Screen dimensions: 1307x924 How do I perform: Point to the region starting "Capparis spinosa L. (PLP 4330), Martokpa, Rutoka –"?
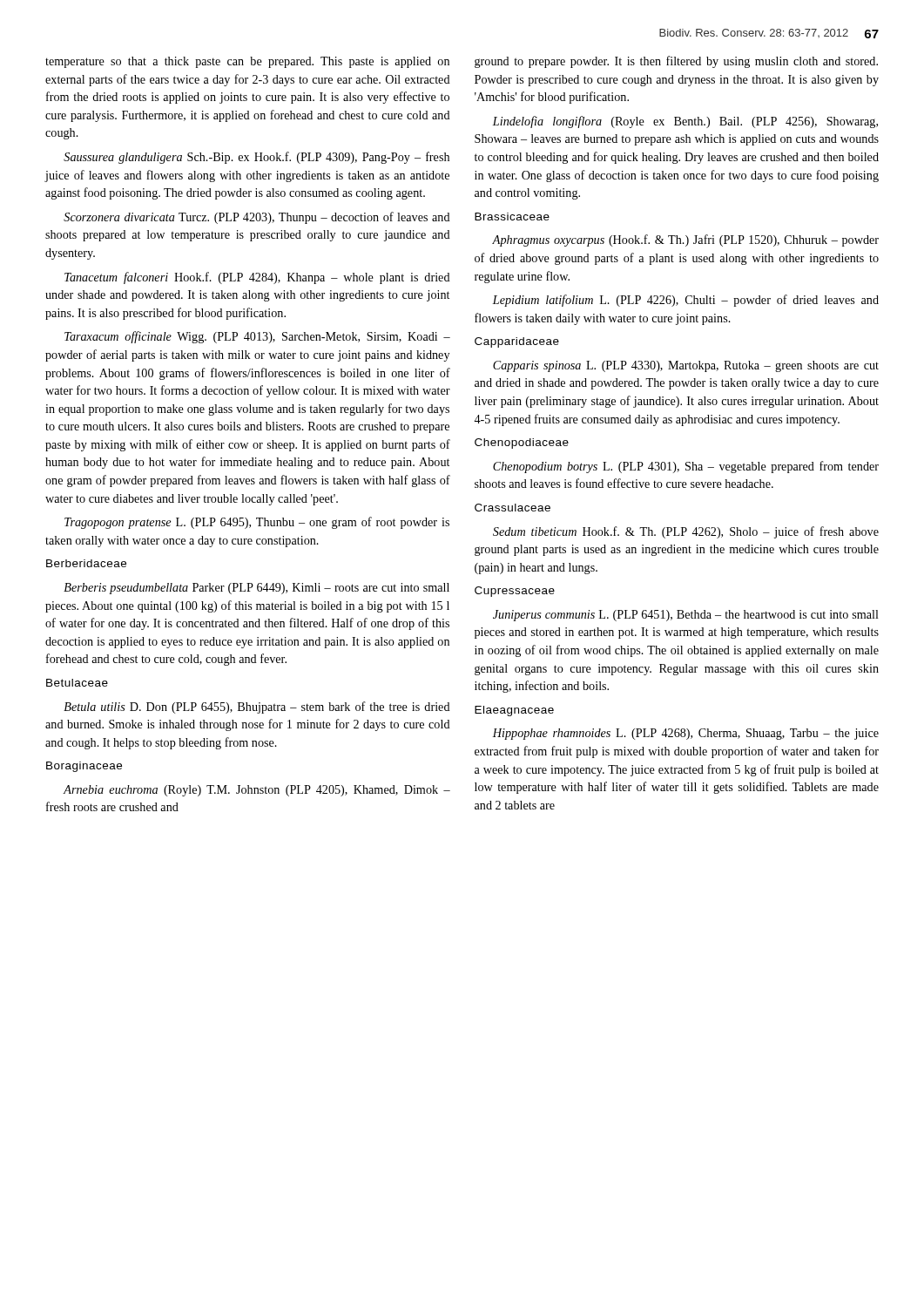676,392
